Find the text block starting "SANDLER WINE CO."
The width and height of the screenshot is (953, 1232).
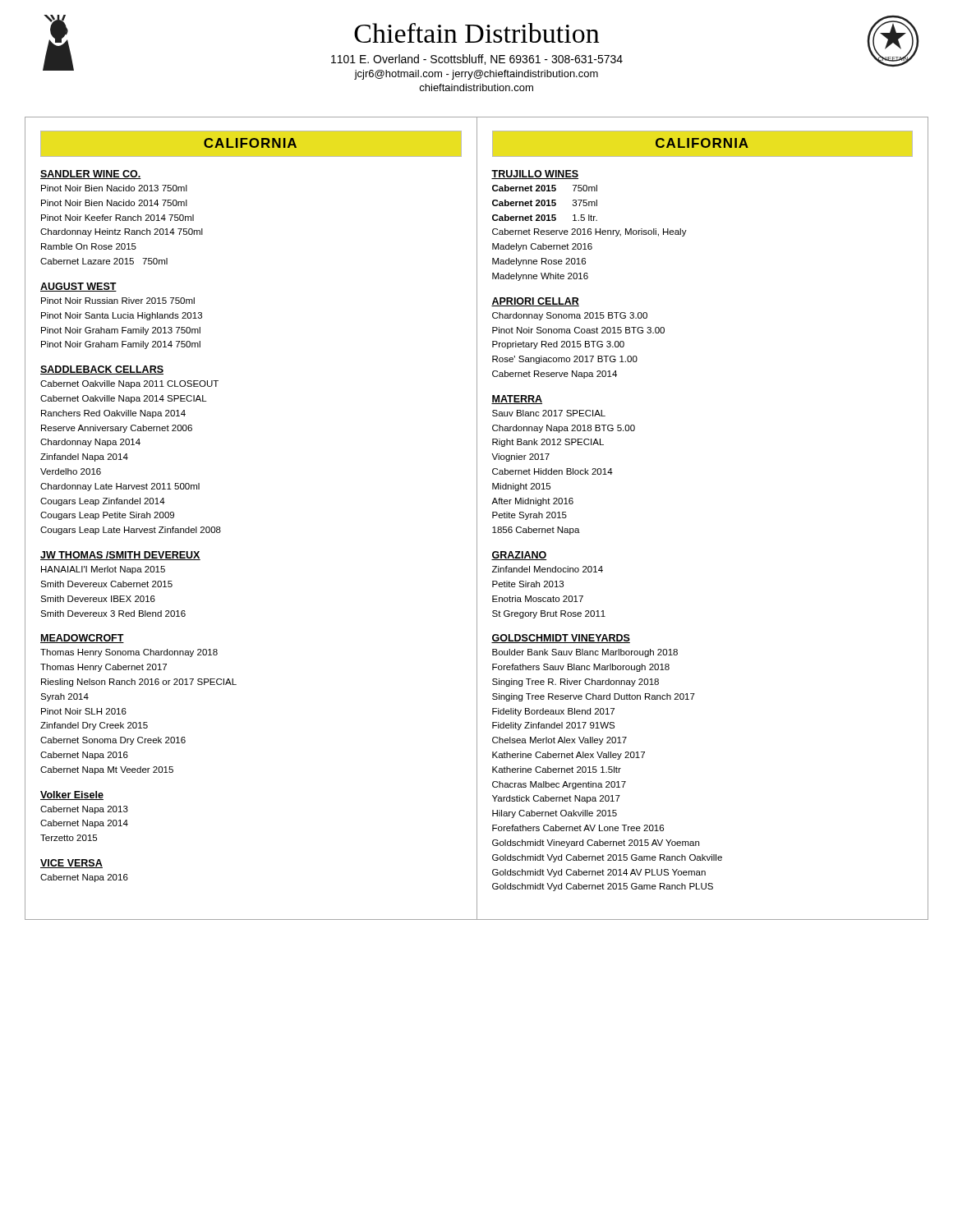91,175
